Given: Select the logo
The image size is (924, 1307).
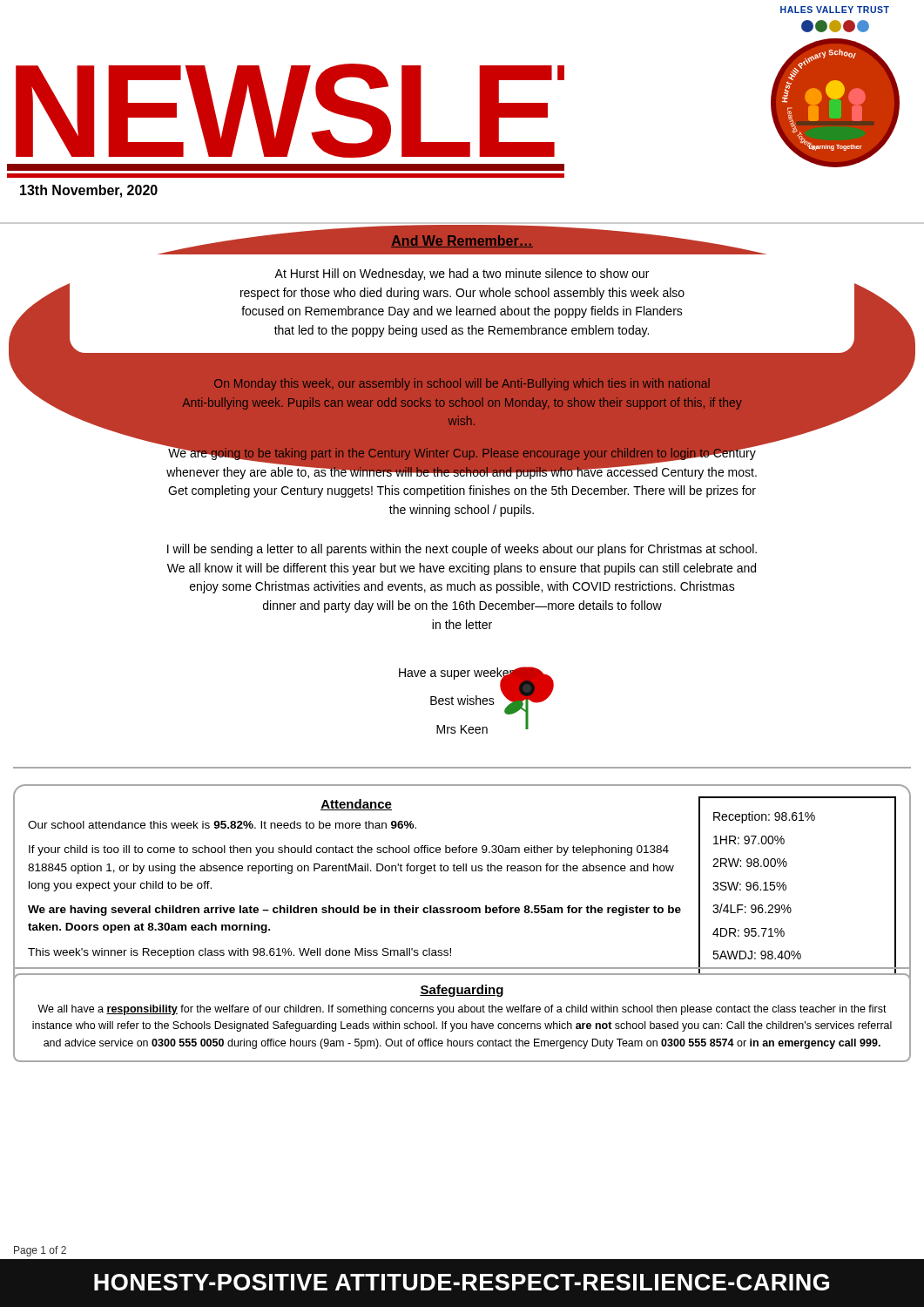Looking at the screenshot, I should [x=835, y=88].
